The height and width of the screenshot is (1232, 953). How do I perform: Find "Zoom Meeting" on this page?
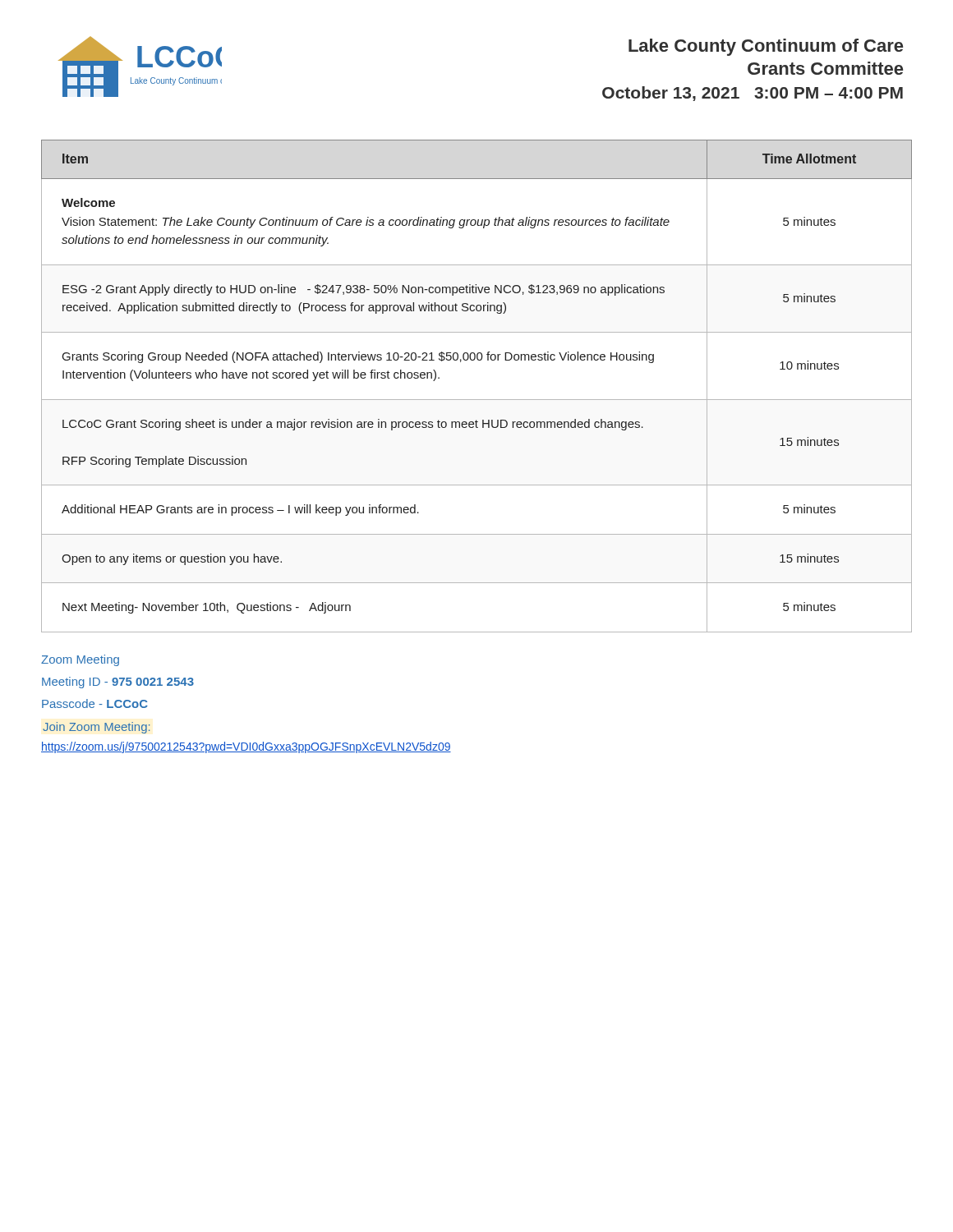[x=80, y=659]
